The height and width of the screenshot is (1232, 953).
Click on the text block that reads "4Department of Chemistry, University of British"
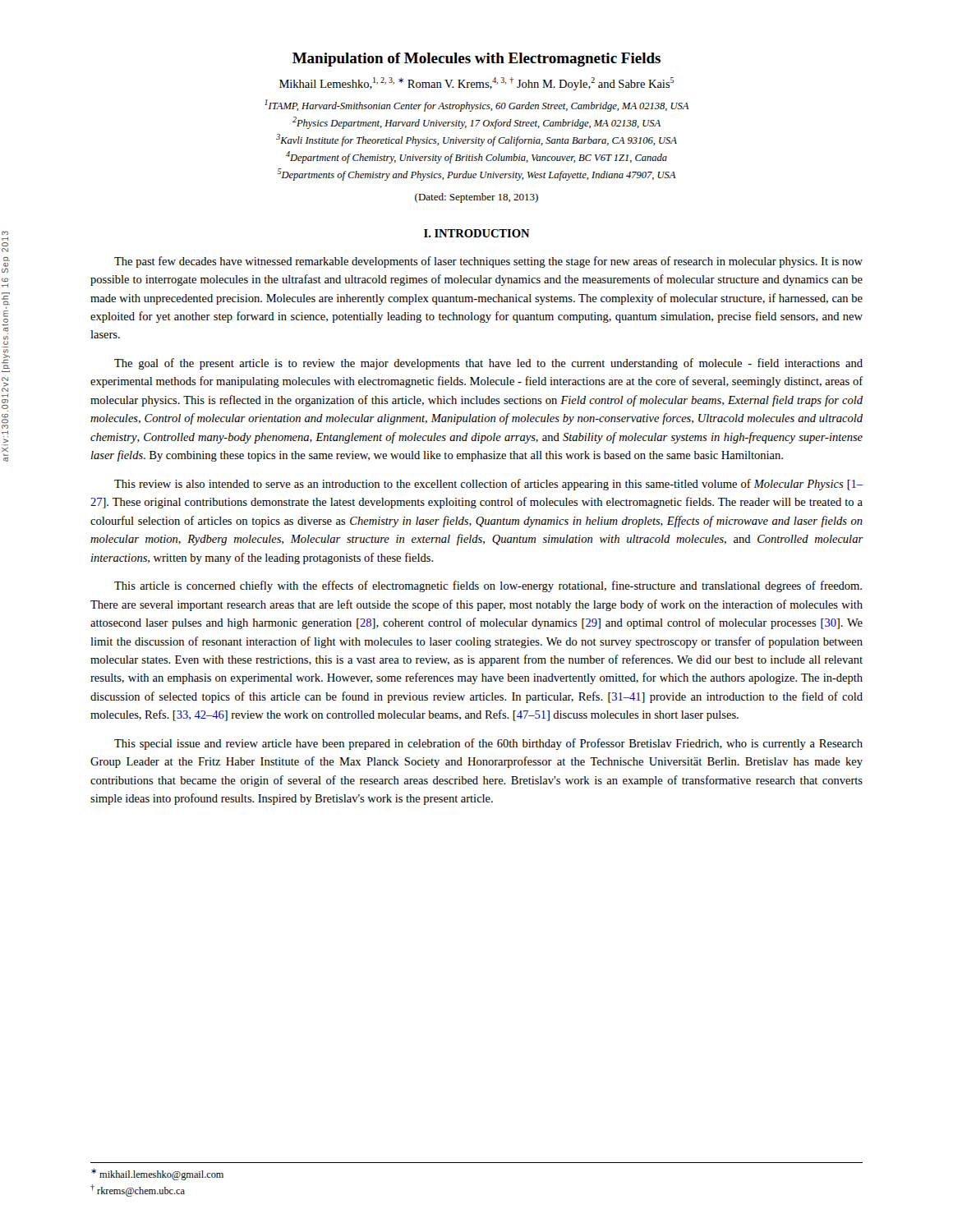click(x=476, y=157)
